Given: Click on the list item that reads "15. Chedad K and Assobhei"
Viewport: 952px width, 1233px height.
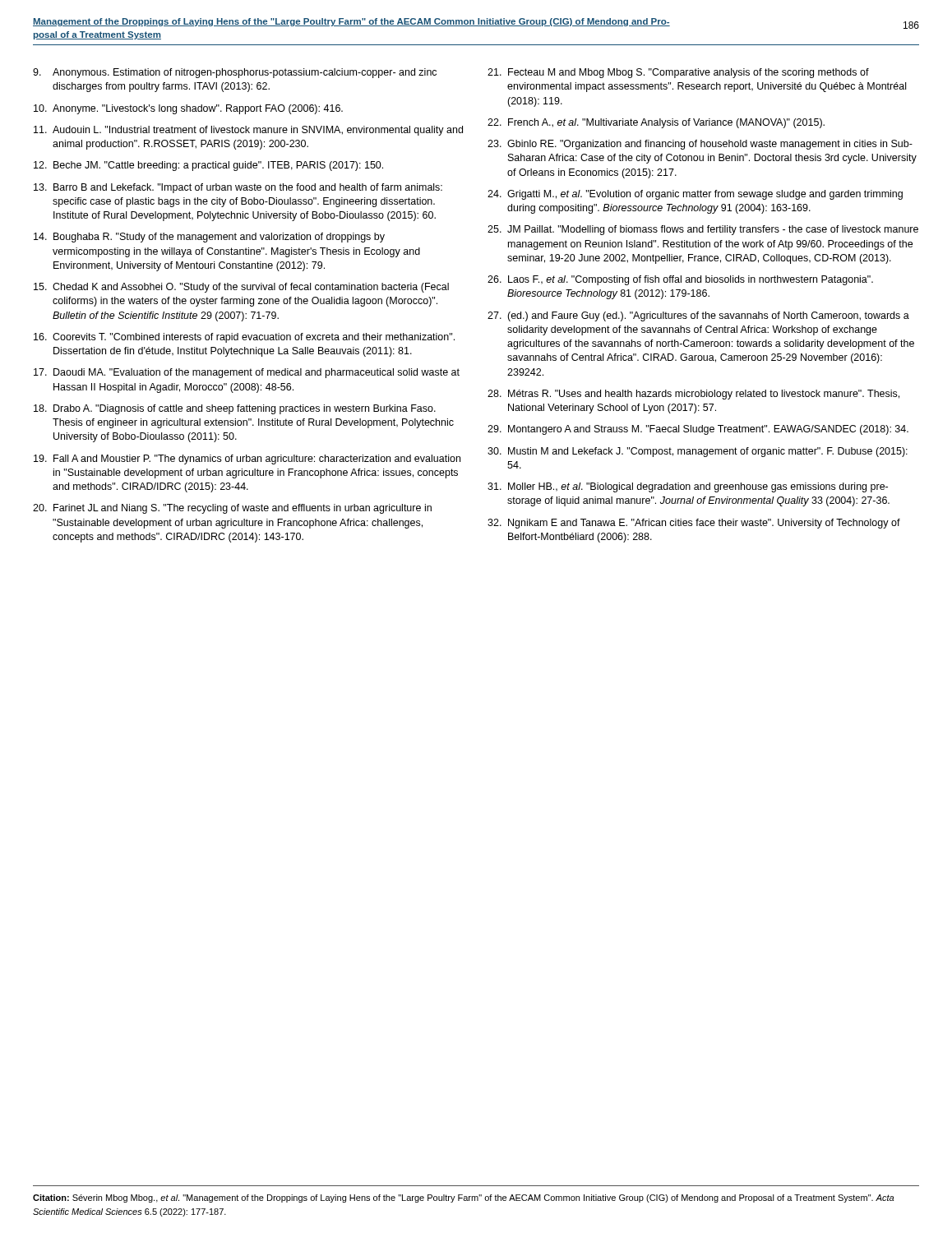Looking at the screenshot, I should click(x=249, y=302).
